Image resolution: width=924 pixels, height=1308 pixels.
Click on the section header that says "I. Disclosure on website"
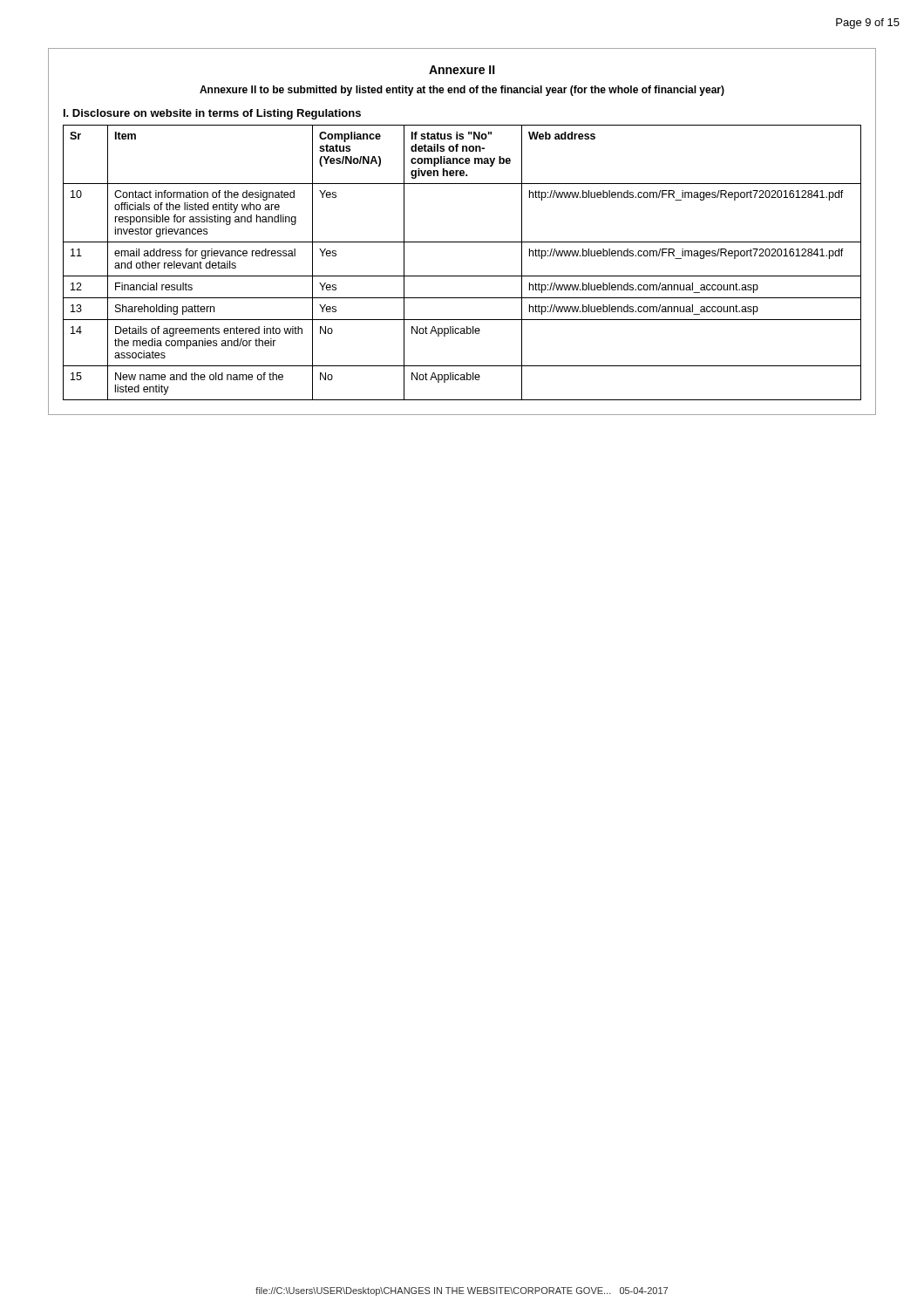pos(212,113)
